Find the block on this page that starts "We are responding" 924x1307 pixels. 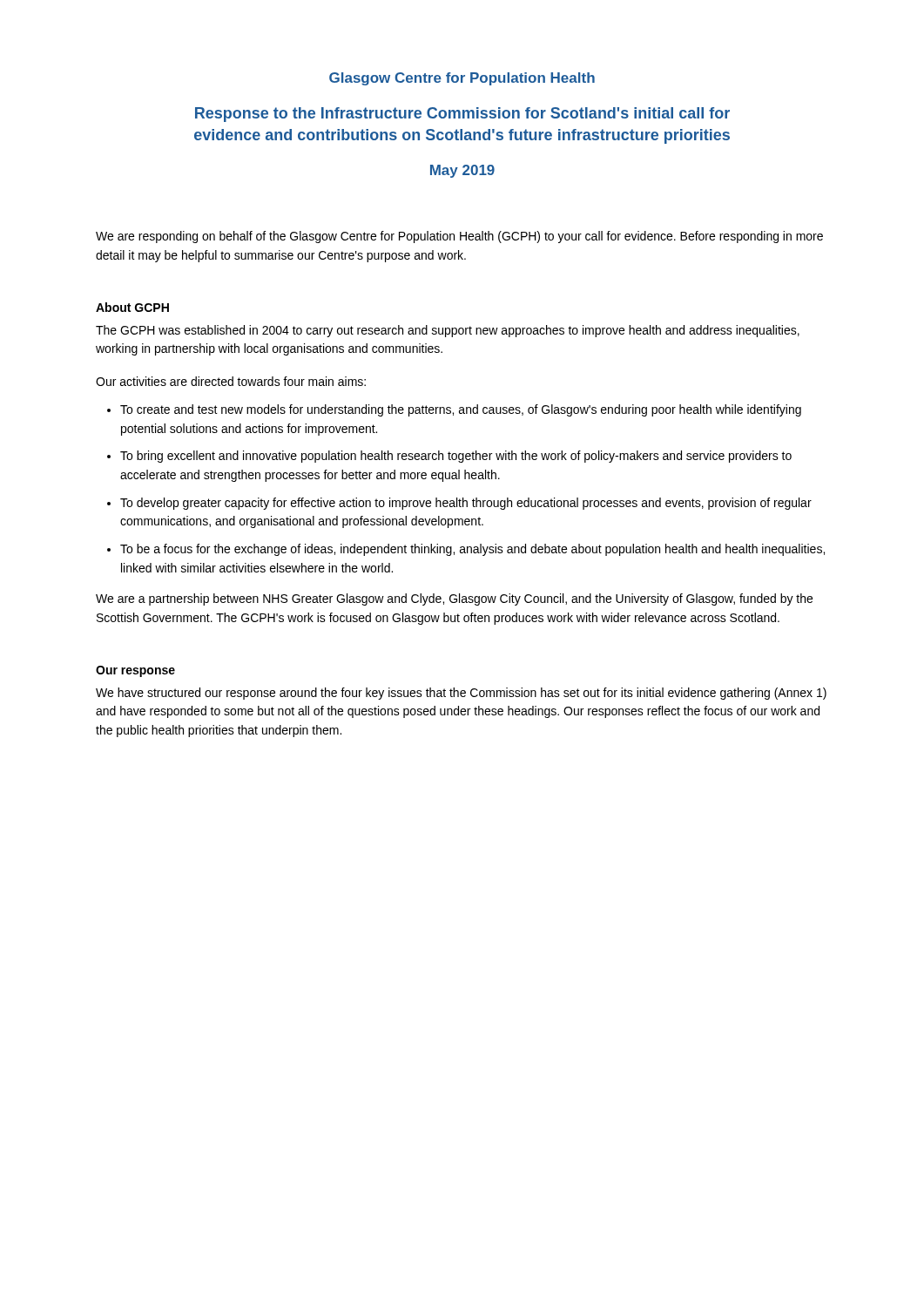pos(460,246)
